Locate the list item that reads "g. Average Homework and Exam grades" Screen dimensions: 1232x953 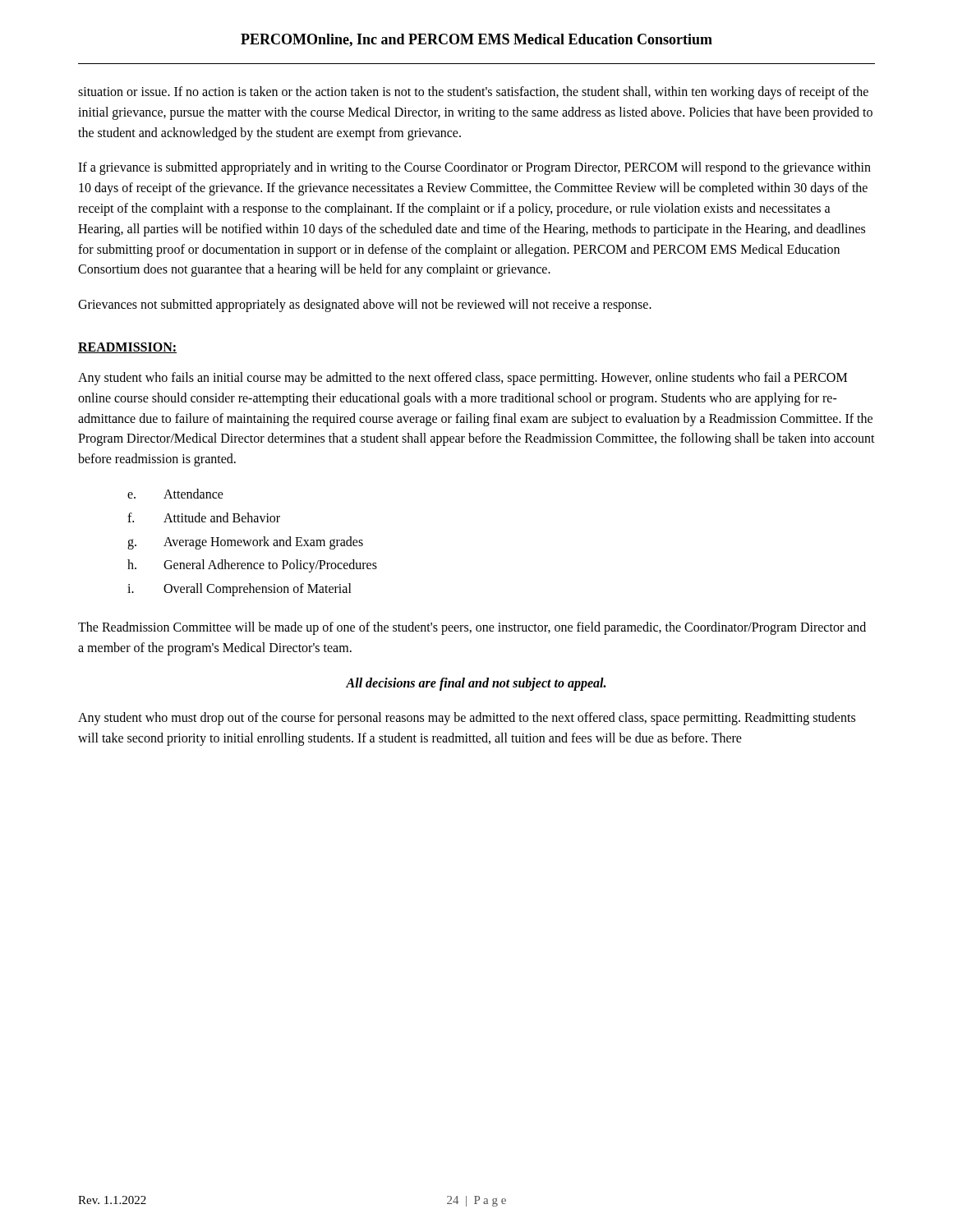[245, 543]
